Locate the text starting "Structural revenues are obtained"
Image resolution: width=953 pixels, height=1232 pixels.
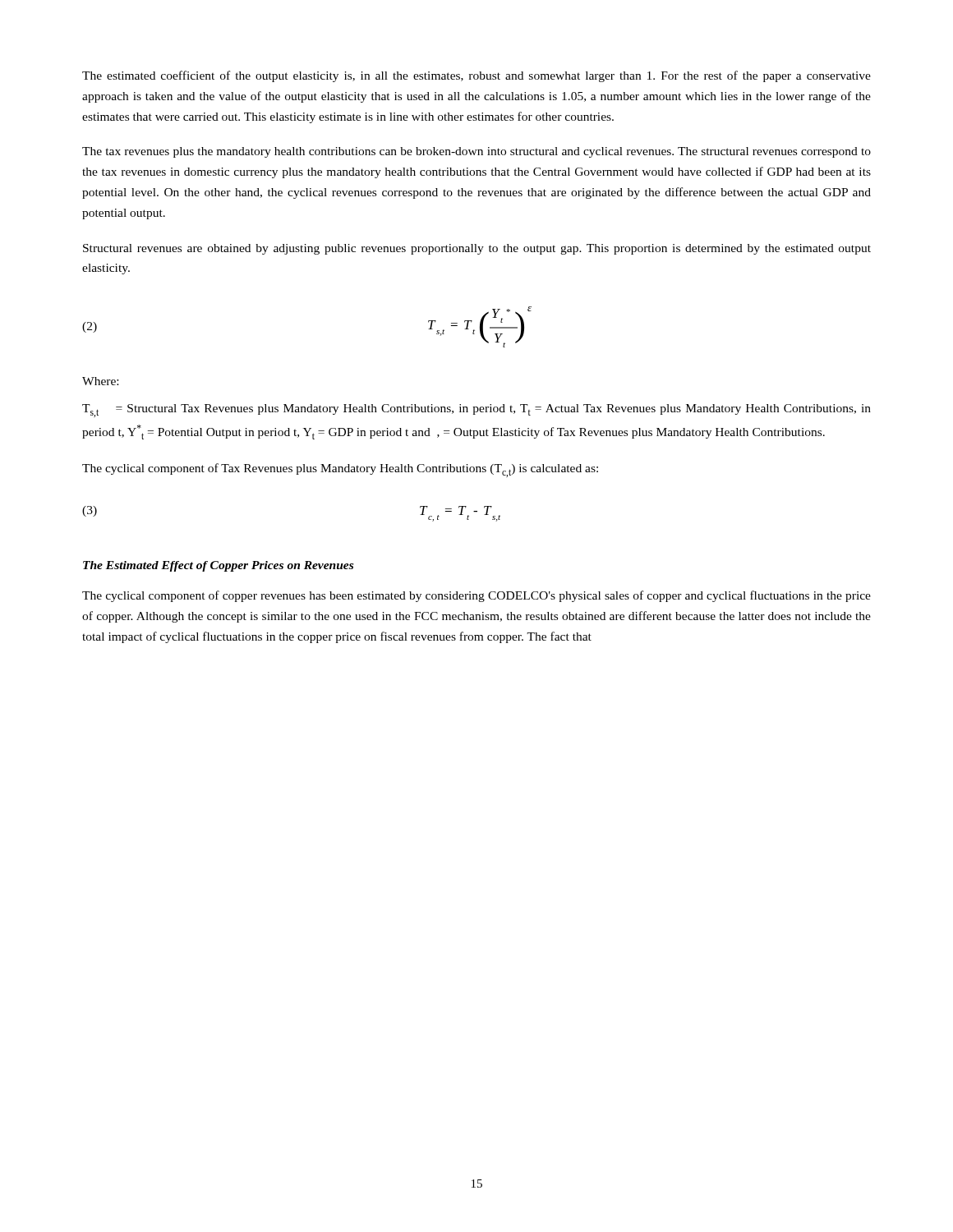pyautogui.click(x=476, y=257)
